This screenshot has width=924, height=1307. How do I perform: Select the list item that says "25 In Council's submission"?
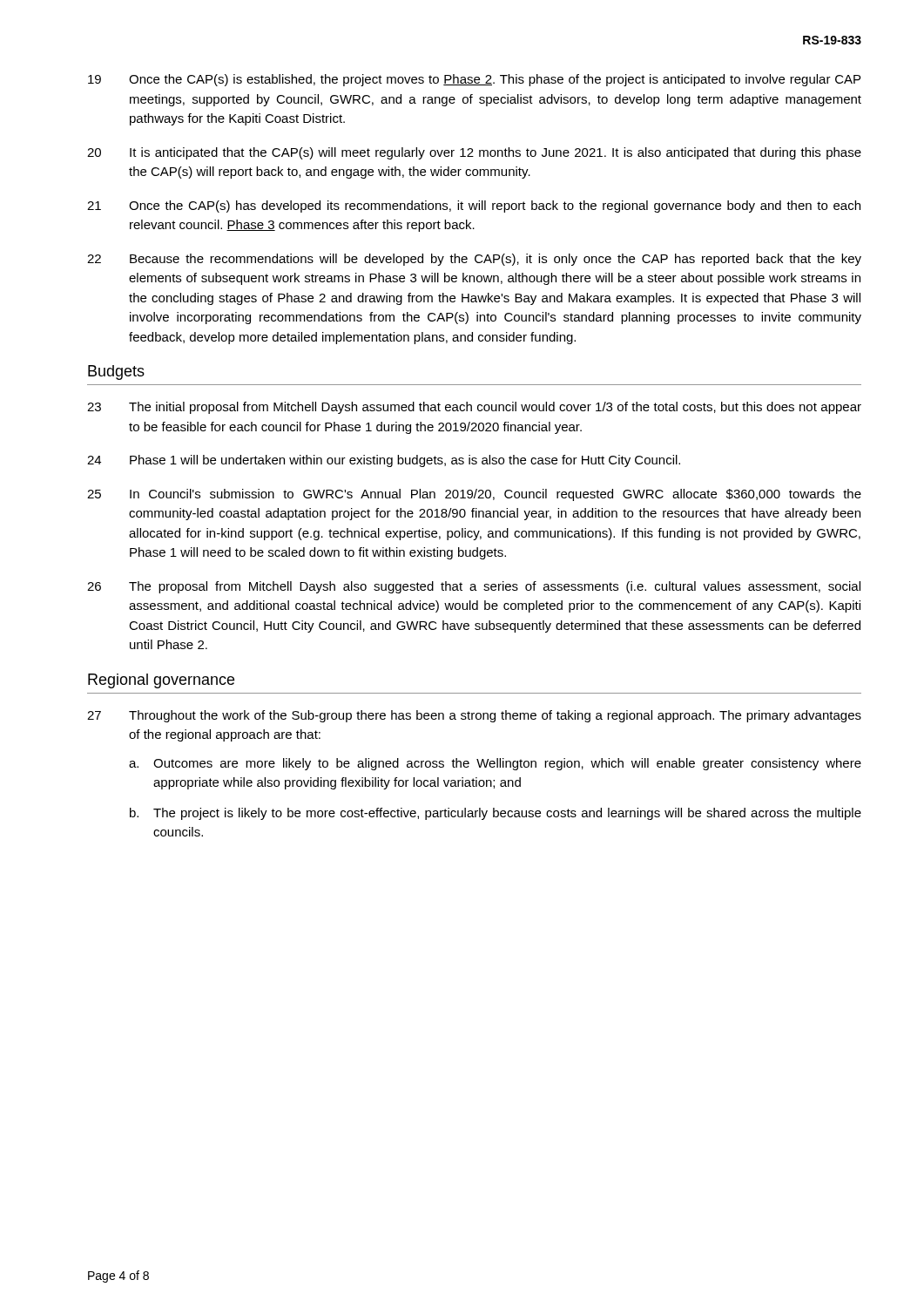[474, 523]
